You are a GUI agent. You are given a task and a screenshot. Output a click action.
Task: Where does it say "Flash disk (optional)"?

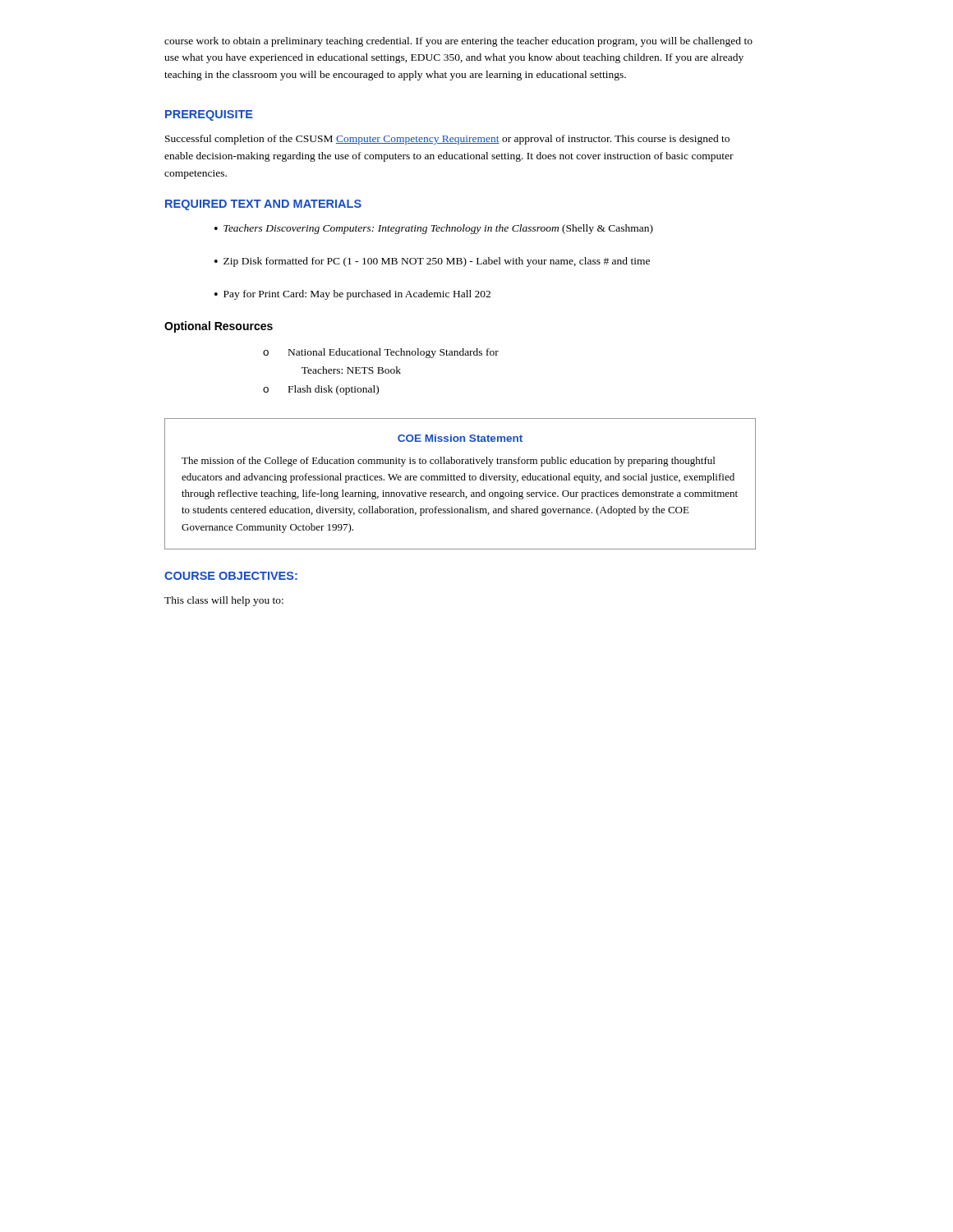pyautogui.click(x=321, y=390)
